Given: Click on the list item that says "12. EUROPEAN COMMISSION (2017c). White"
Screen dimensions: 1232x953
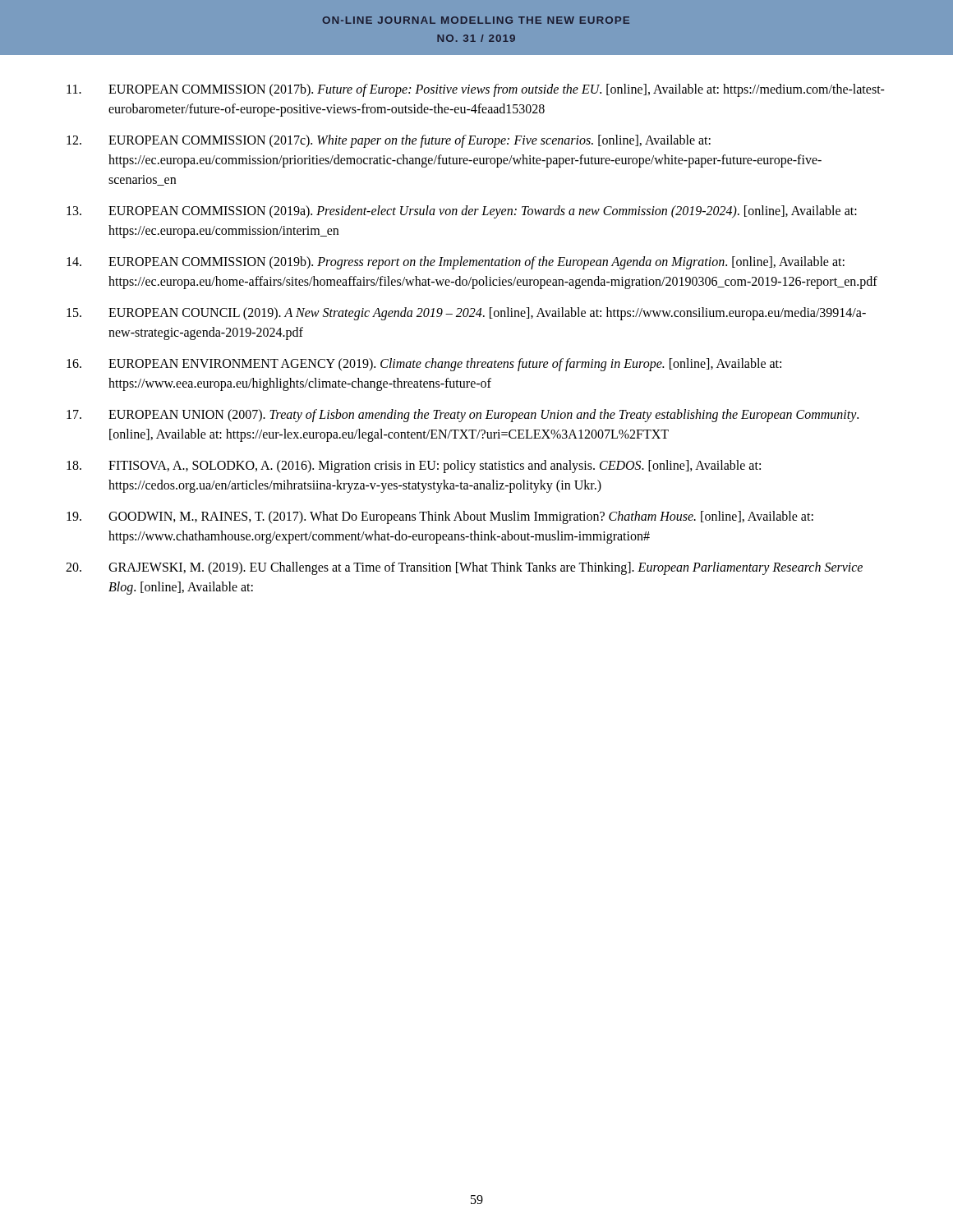Looking at the screenshot, I should (476, 160).
